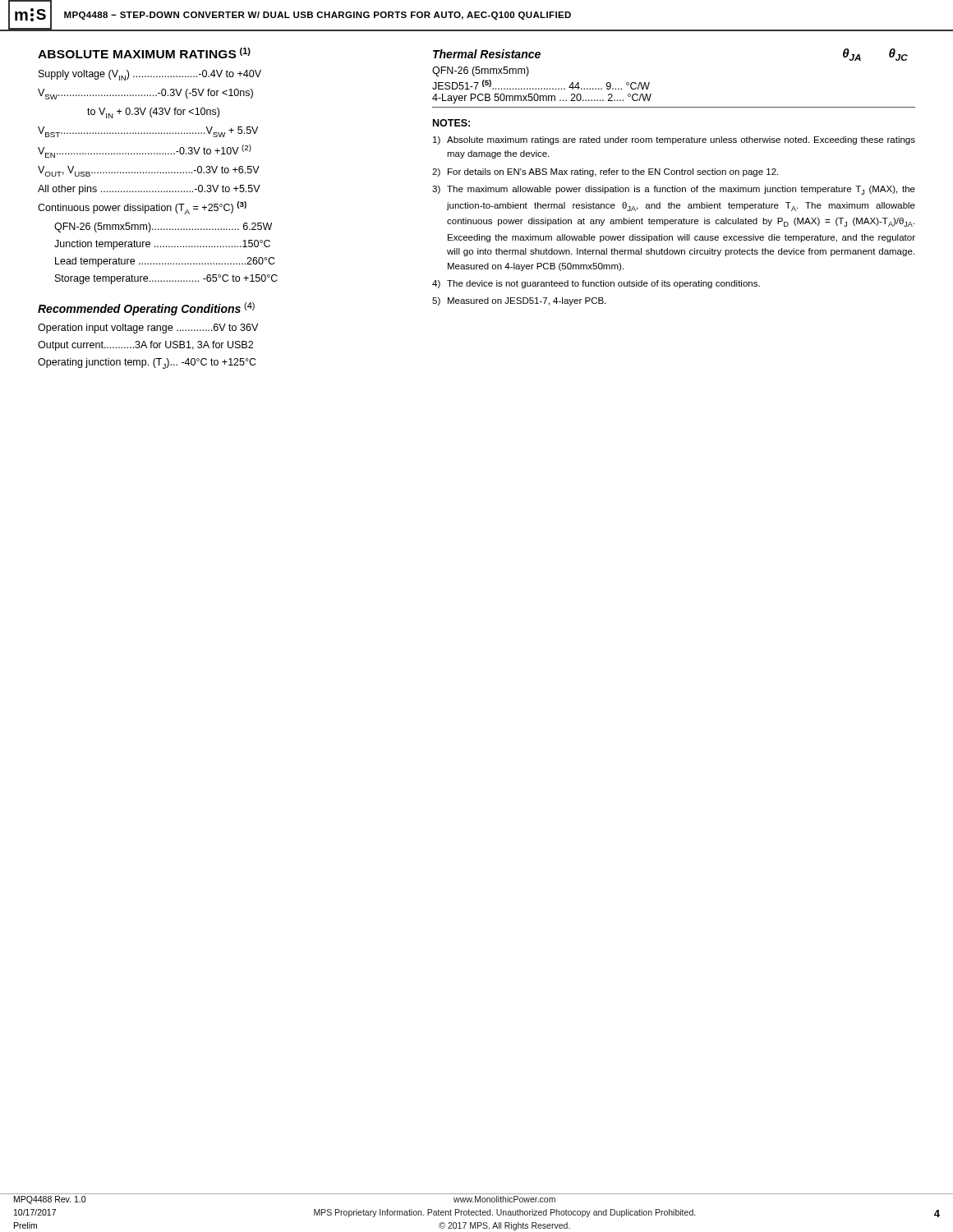The width and height of the screenshot is (953, 1232).
Task: Locate the table with the text "θ JA"
Action: (674, 77)
